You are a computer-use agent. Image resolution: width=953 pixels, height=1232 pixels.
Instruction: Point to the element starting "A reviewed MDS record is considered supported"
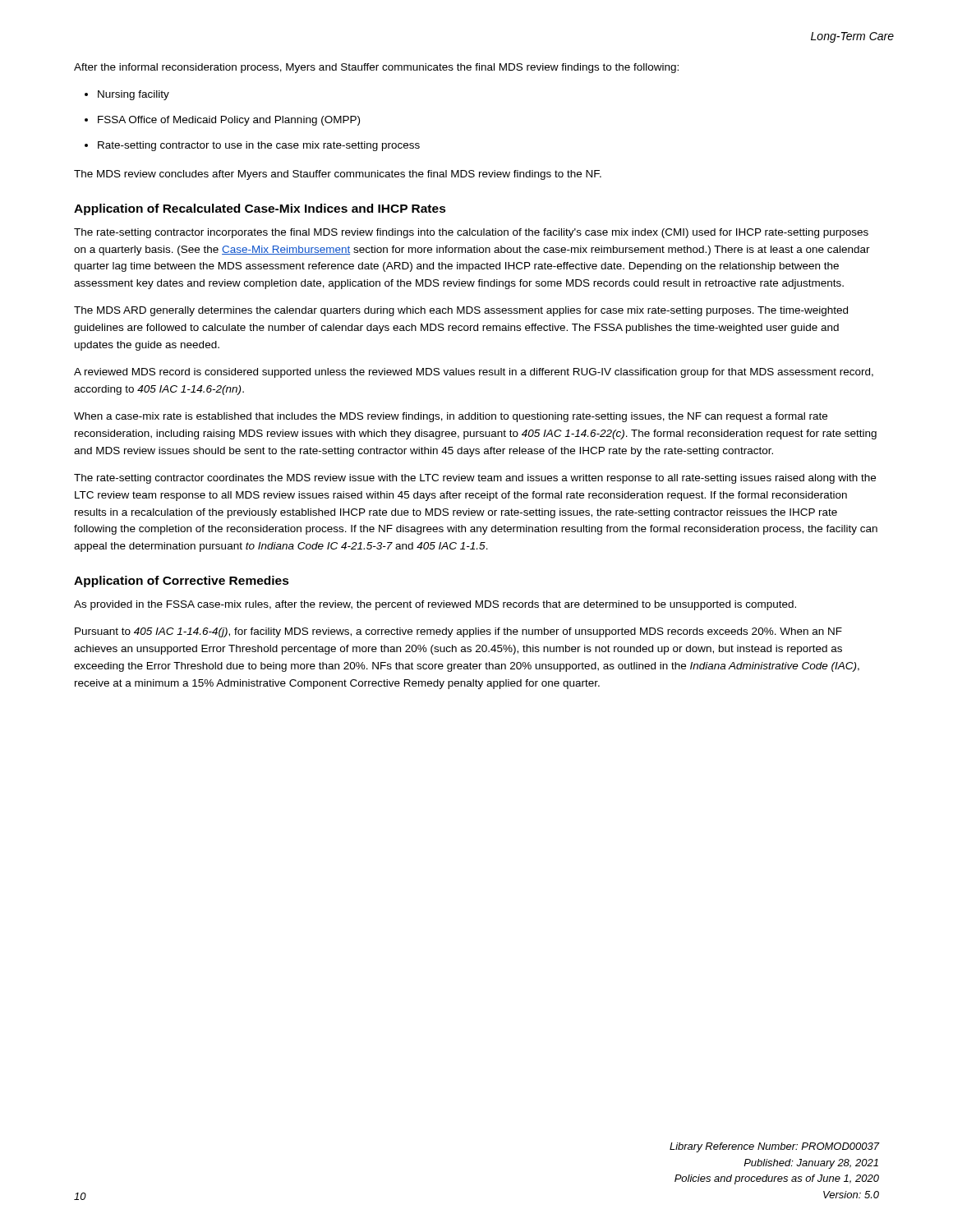click(x=474, y=380)
